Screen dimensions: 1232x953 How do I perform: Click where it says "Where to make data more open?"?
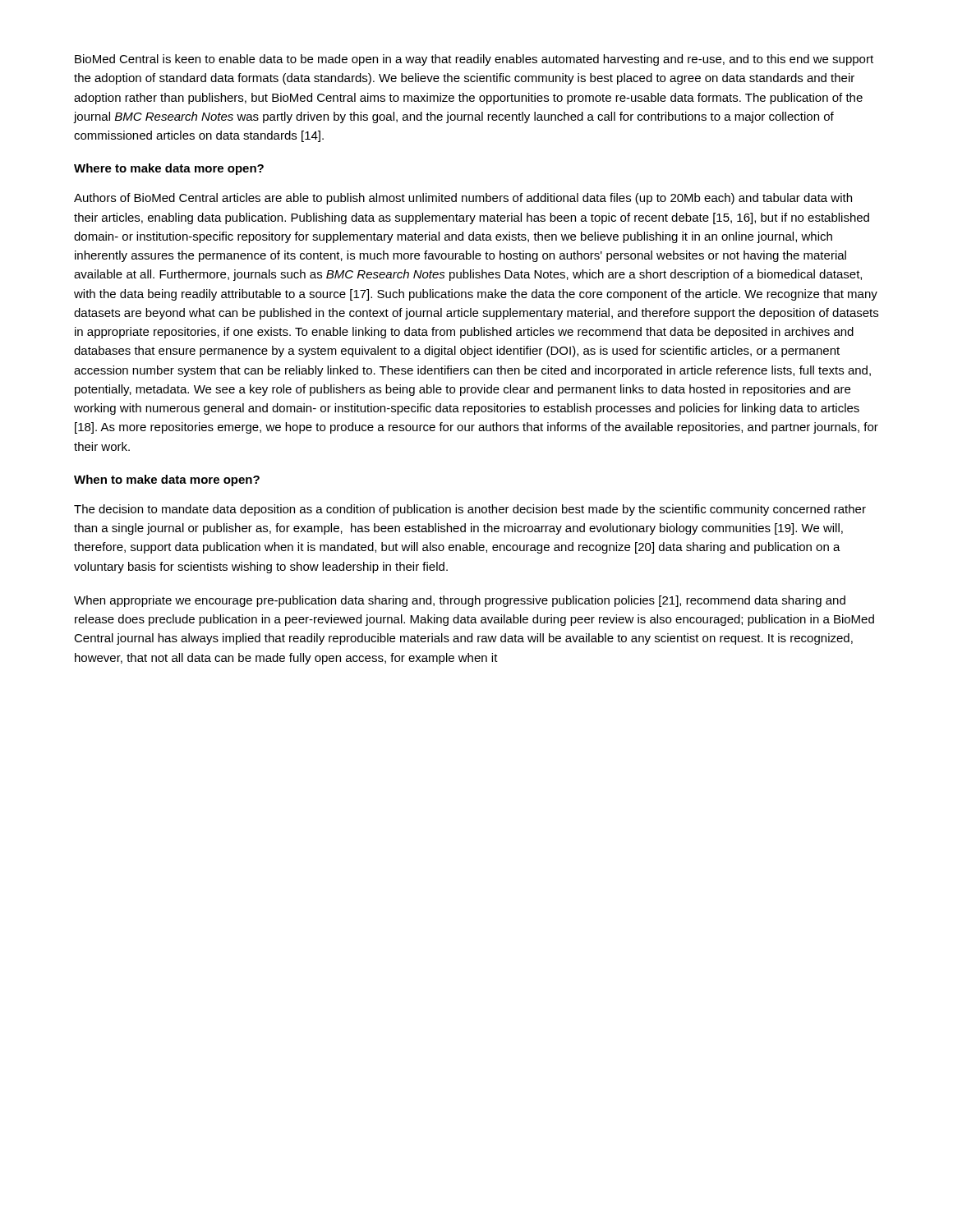coord(169,168)
